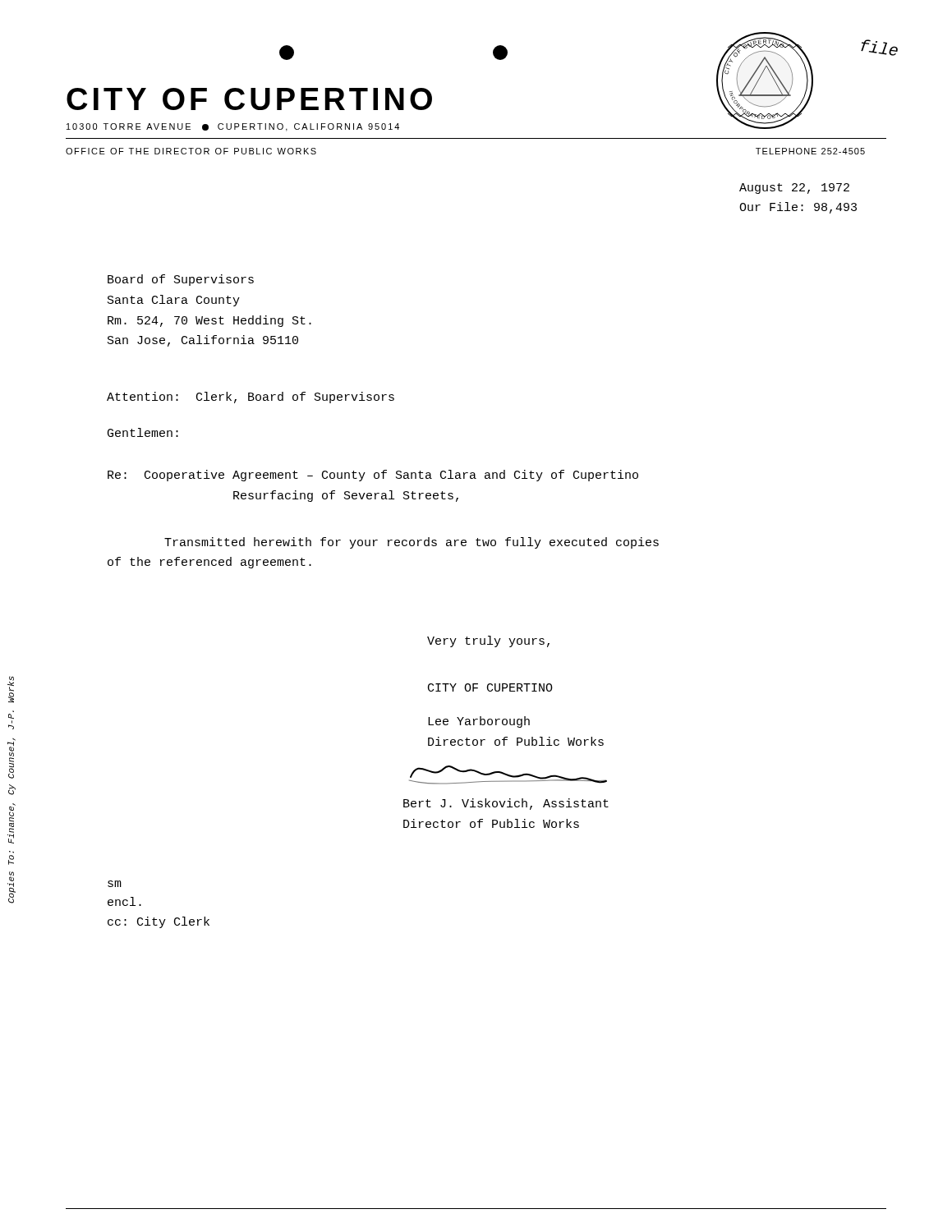Screen dimensions: 1232x952
Task: Point to the block beginning "Re: Cooperative Agreement – County of Santa"
Action: [373, 486]
